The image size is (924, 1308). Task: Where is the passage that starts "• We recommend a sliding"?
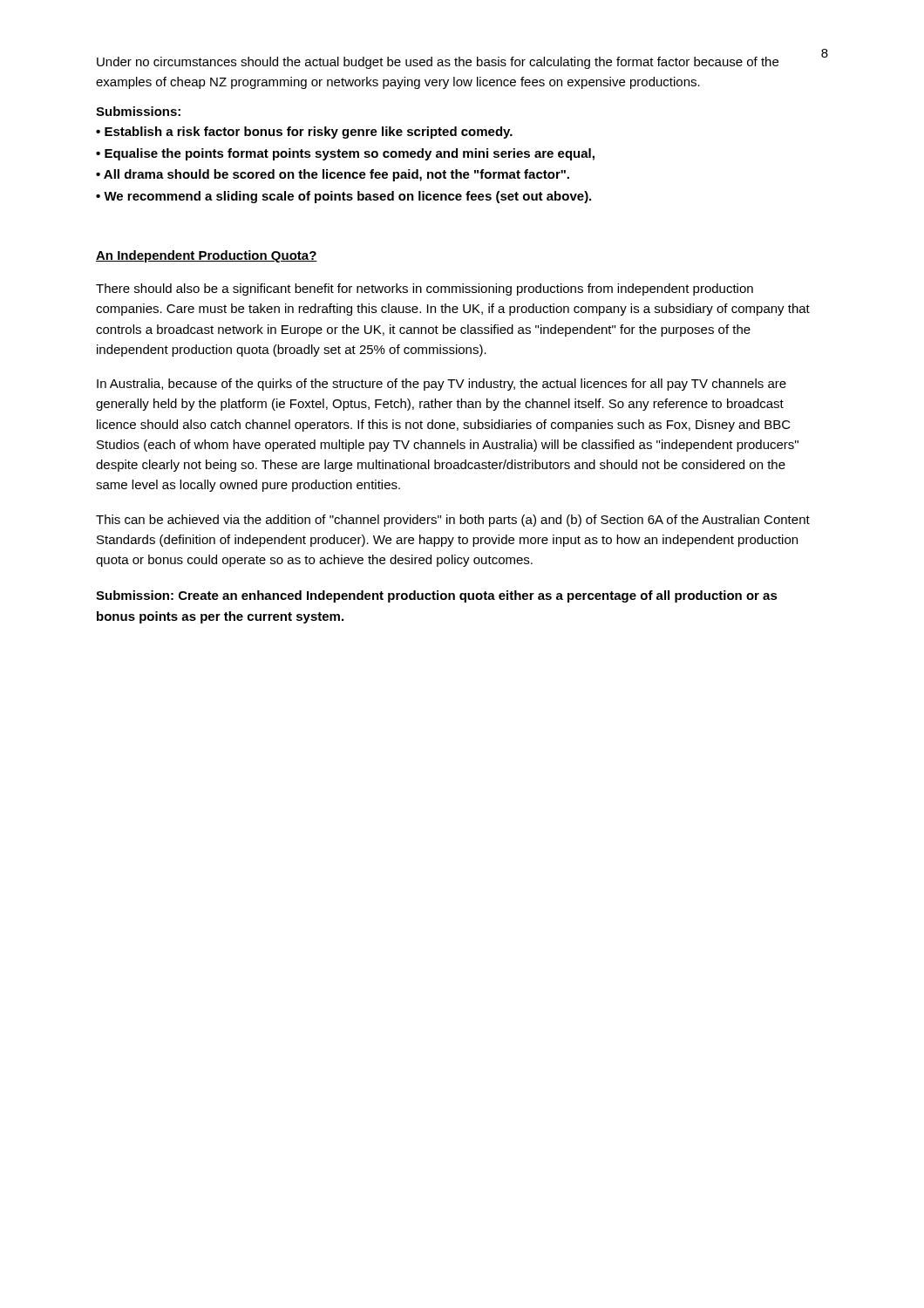tap(344, 195)
